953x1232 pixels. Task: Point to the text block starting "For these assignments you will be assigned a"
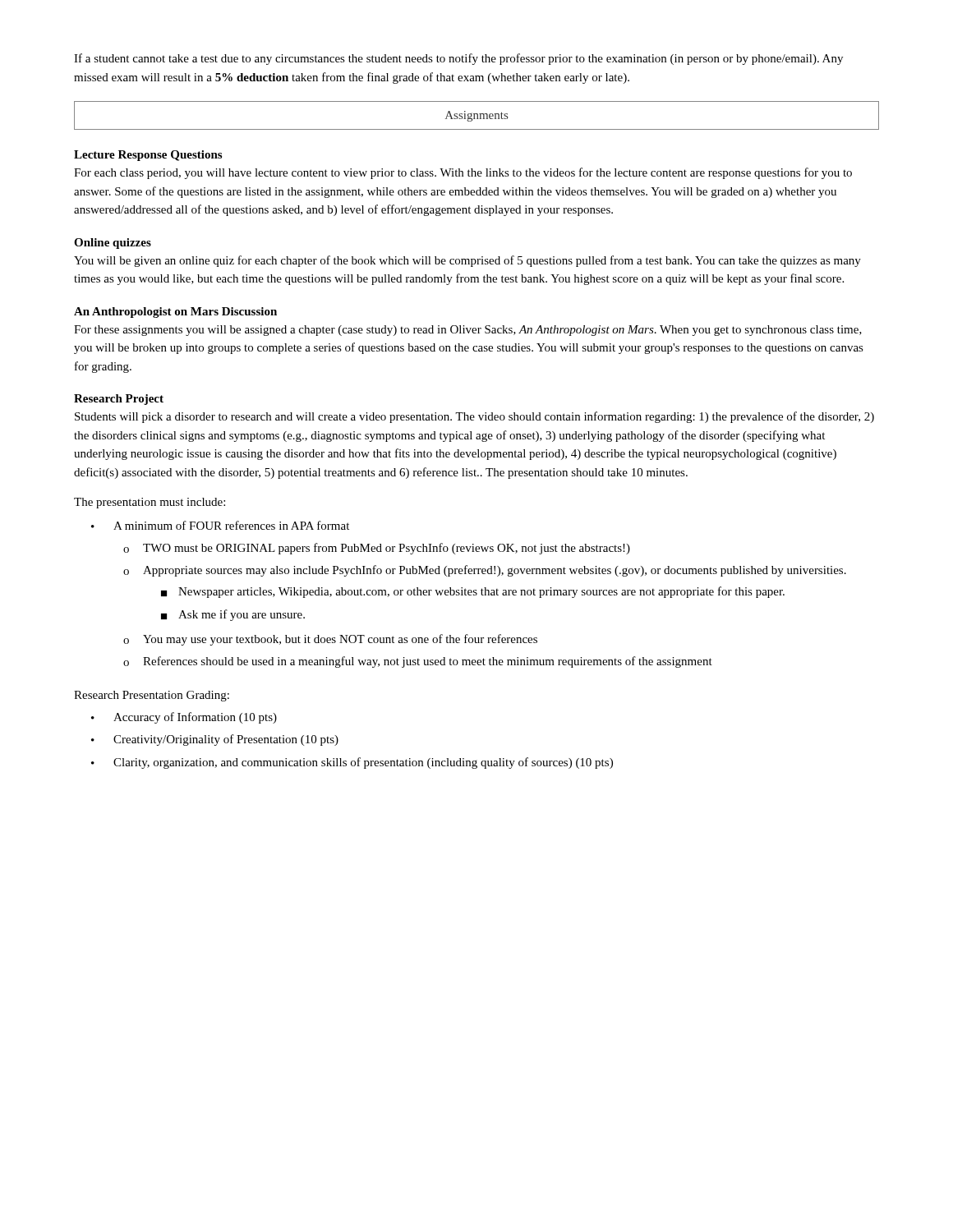pos(469,347)
